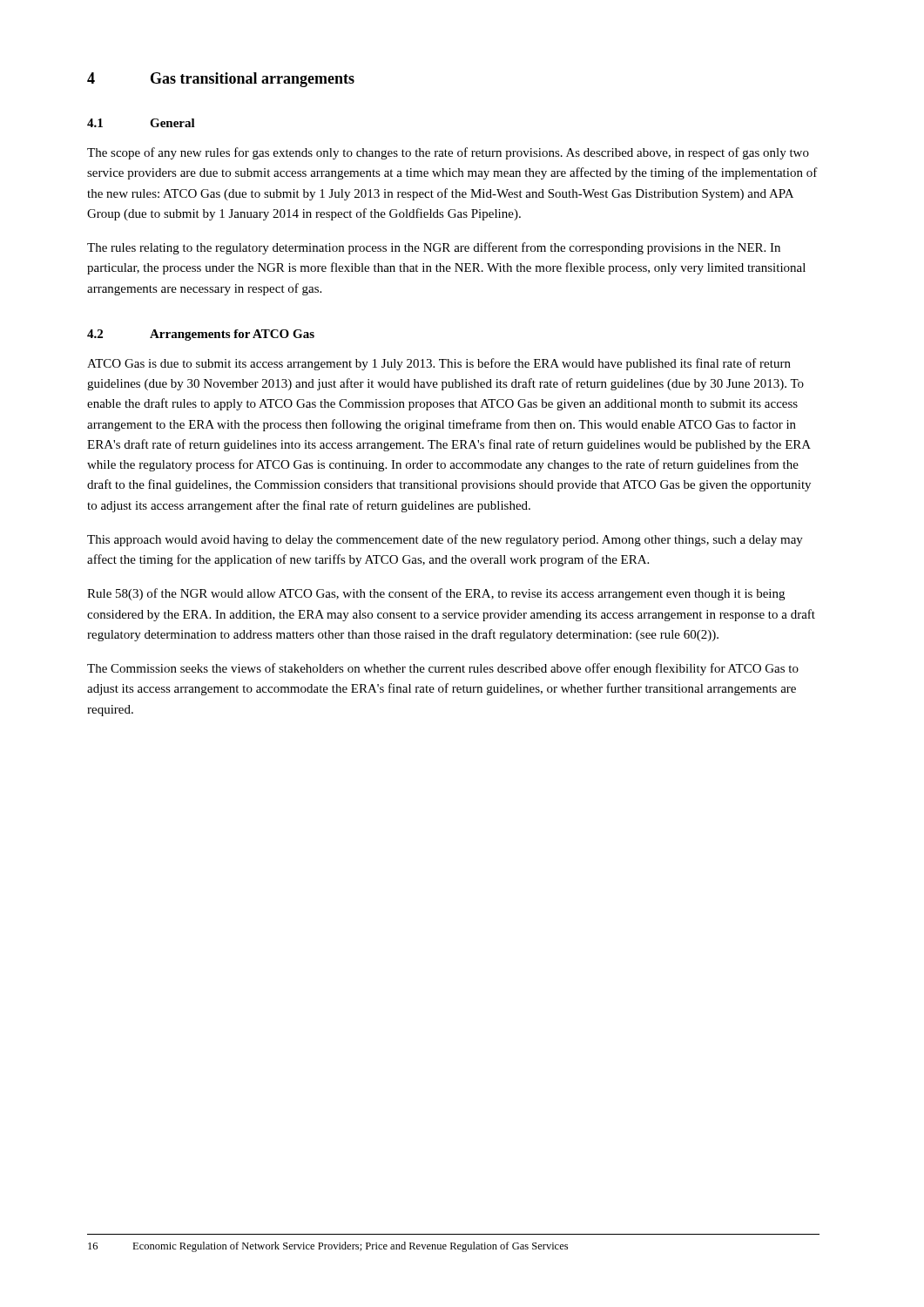
Task: Find the region starting "4.1 General"
Action: click(x=141, y=123)
